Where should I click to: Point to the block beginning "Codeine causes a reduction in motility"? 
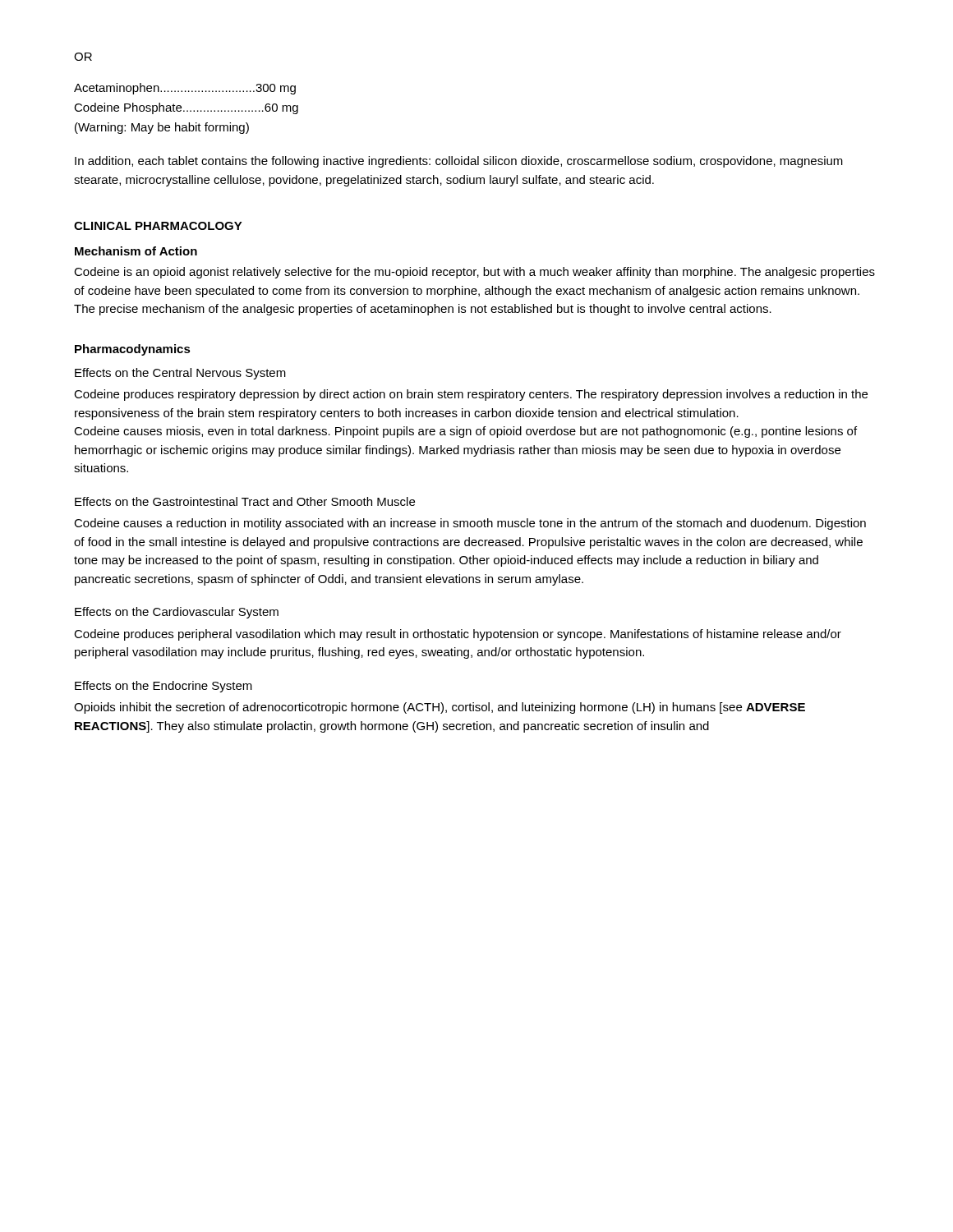coord(470,551)
